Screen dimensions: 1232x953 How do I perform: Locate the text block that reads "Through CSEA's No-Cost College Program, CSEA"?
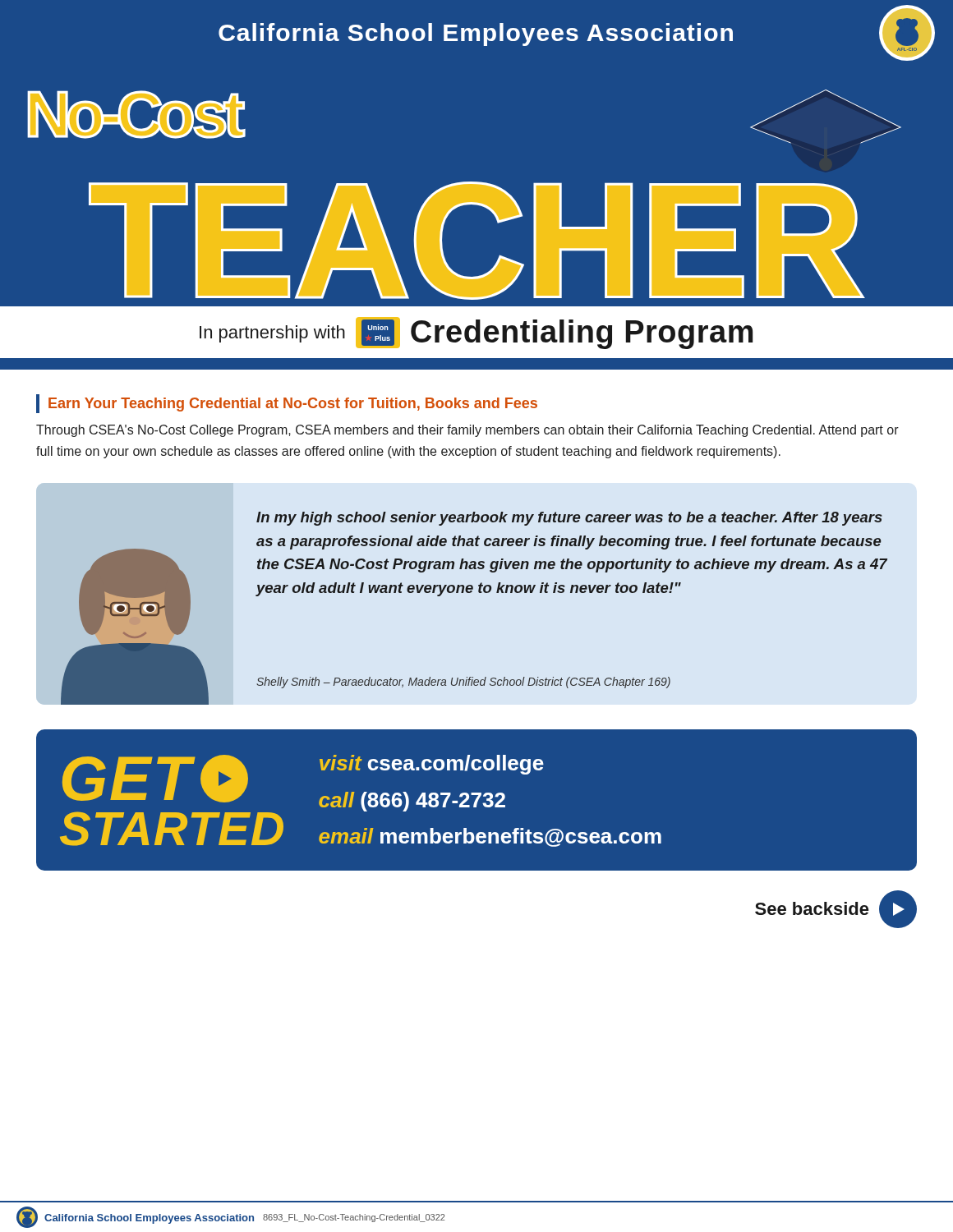[467, 441]
